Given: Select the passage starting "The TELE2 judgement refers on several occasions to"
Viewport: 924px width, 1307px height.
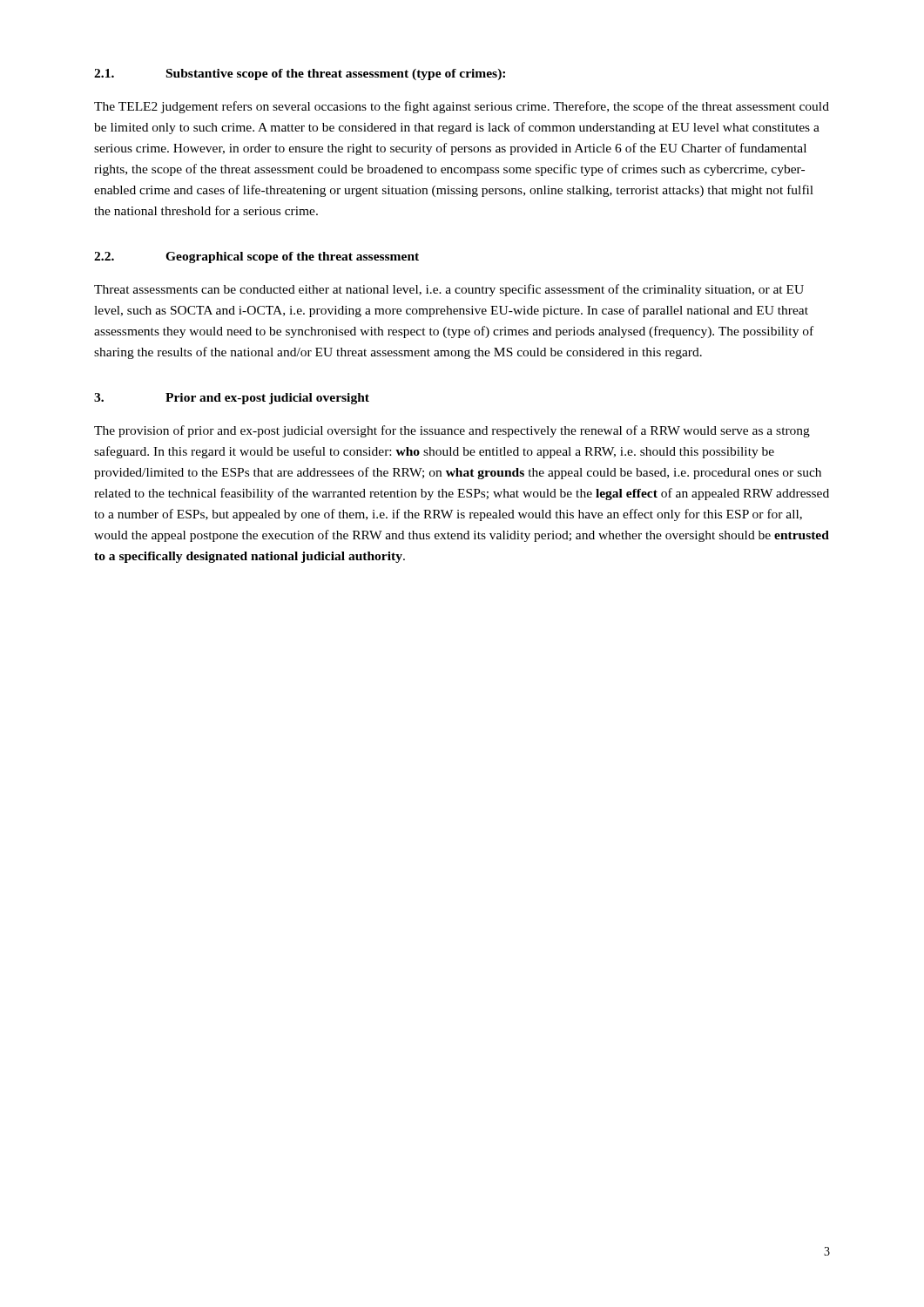Looking at the screenshot, I should [x=462, y=158].
